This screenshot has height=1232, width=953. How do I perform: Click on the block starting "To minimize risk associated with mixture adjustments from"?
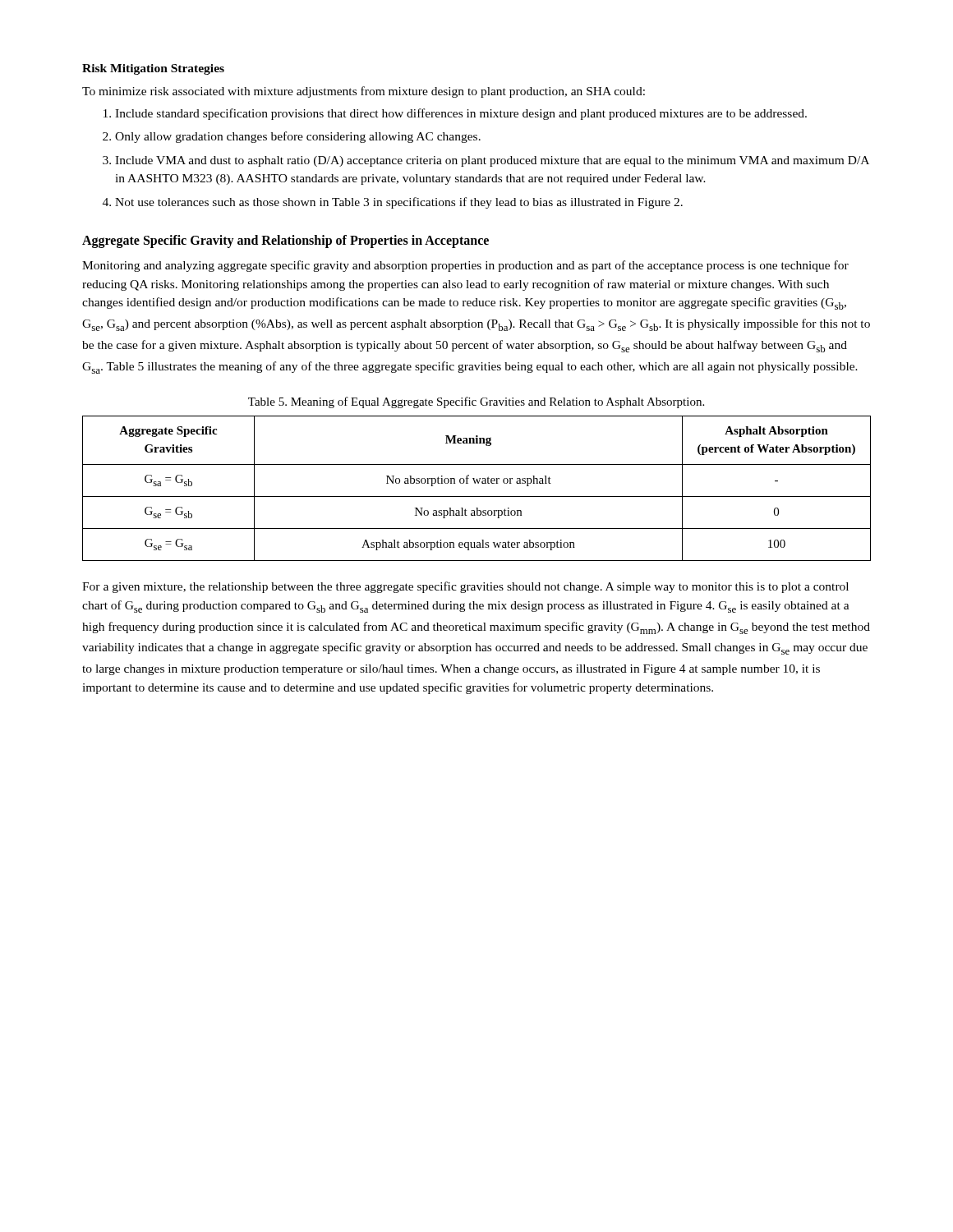click(x=364, y=91)
